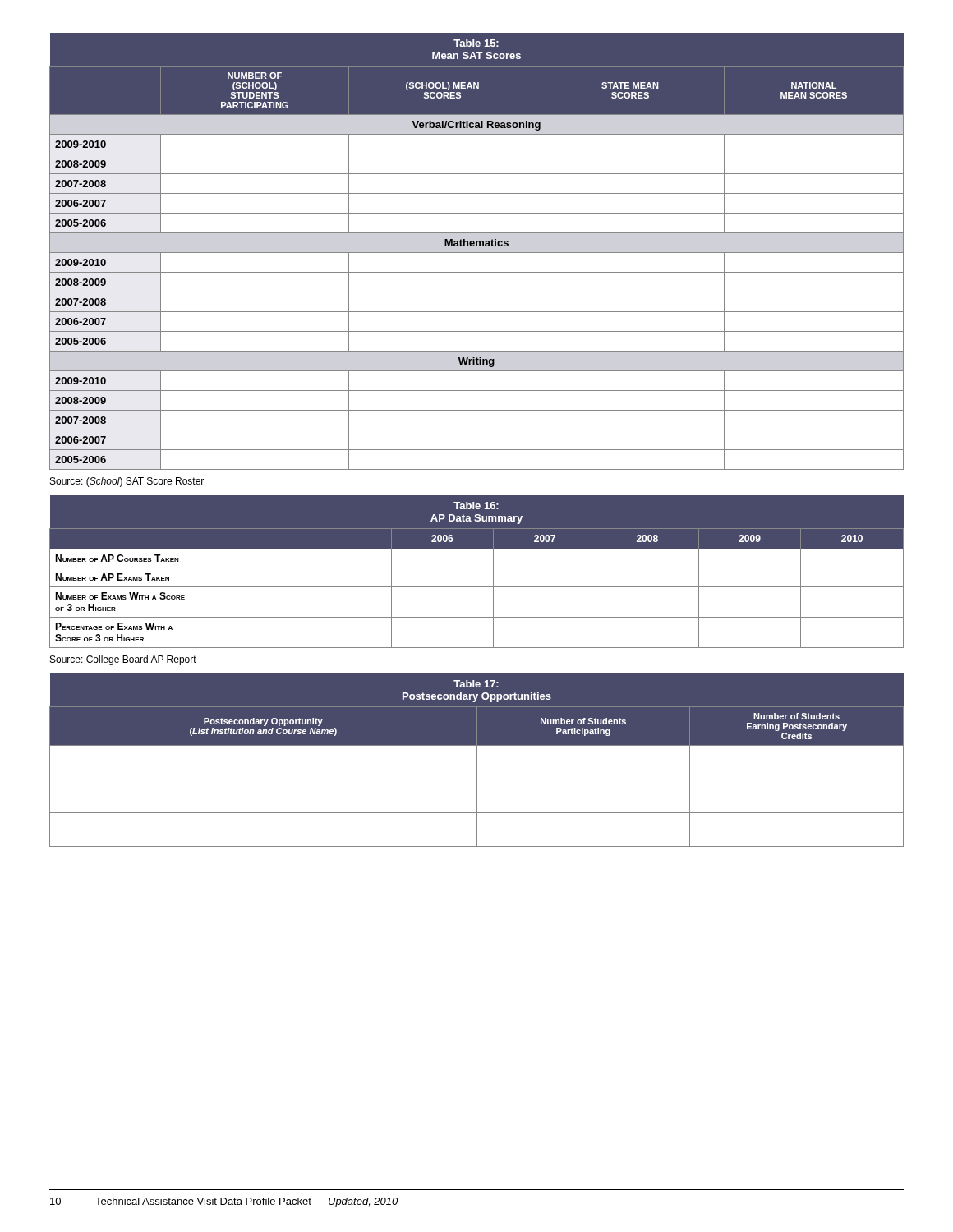Locate the table with the text "Table 16: AP Data"
The image size is (953, 1232).
(x=476, y=572)
